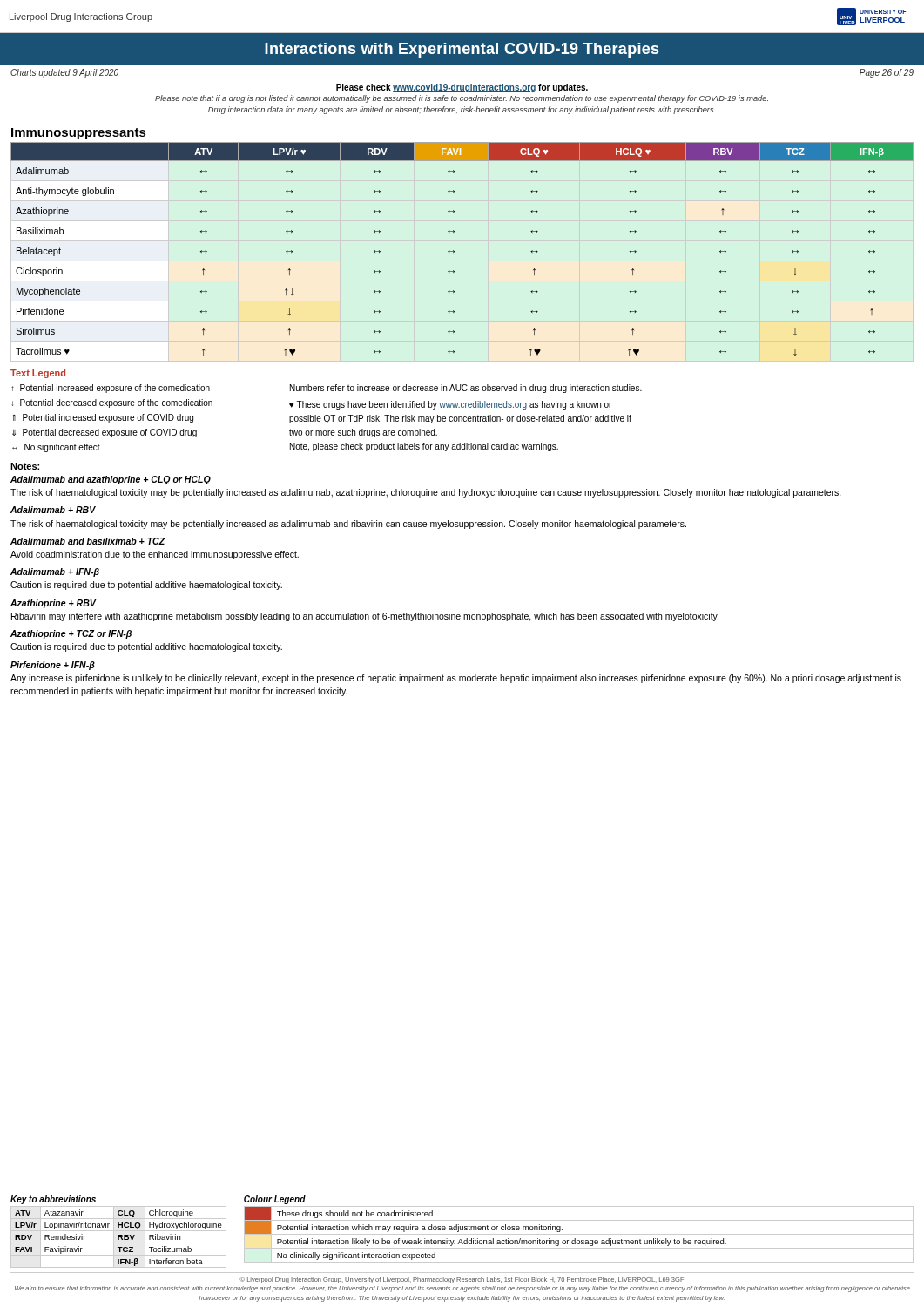The image size is (924, 1307).
Task: Click a footnote
Action: (462, 1287)
